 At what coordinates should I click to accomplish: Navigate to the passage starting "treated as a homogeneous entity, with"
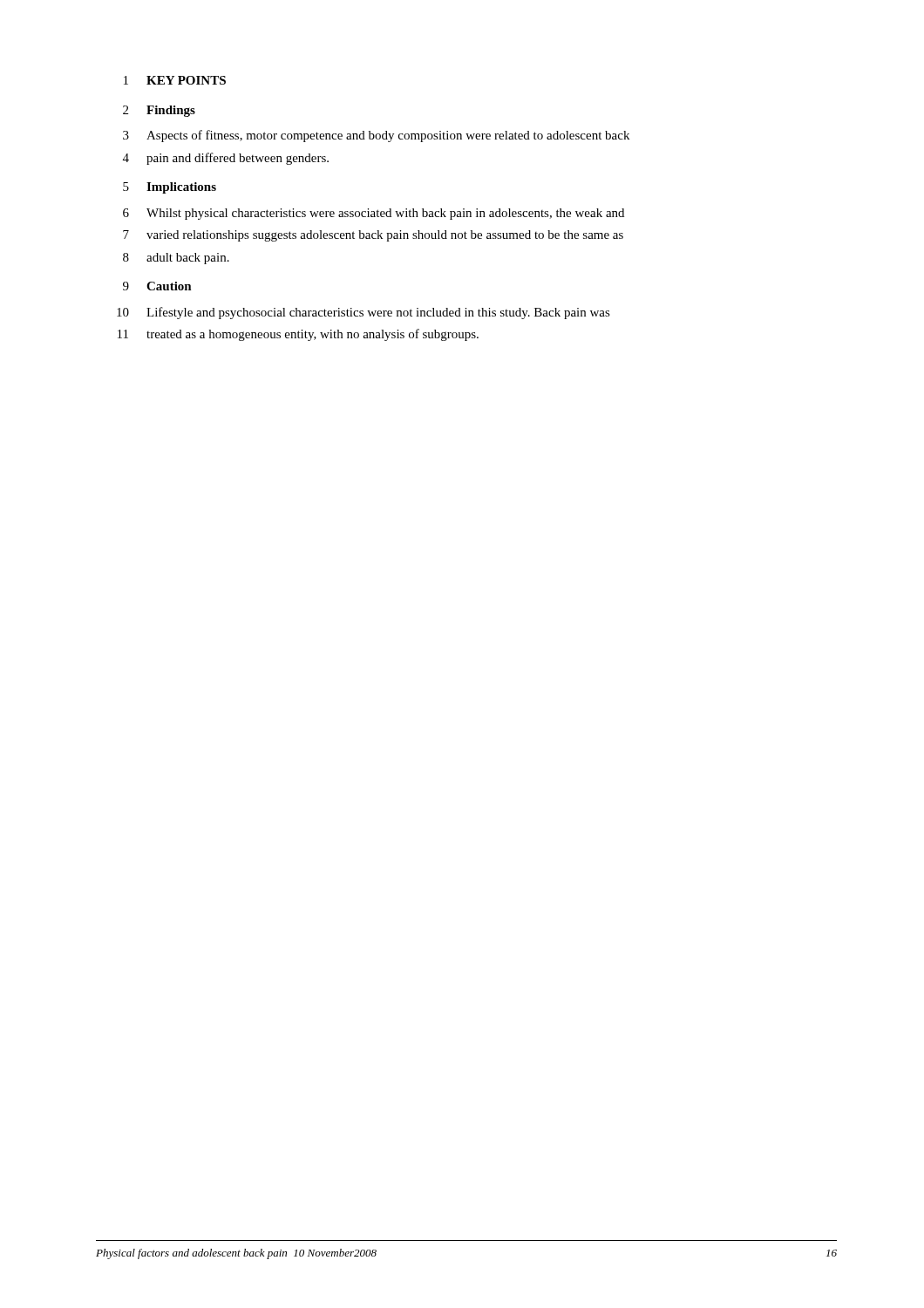(x=313, y=334)
